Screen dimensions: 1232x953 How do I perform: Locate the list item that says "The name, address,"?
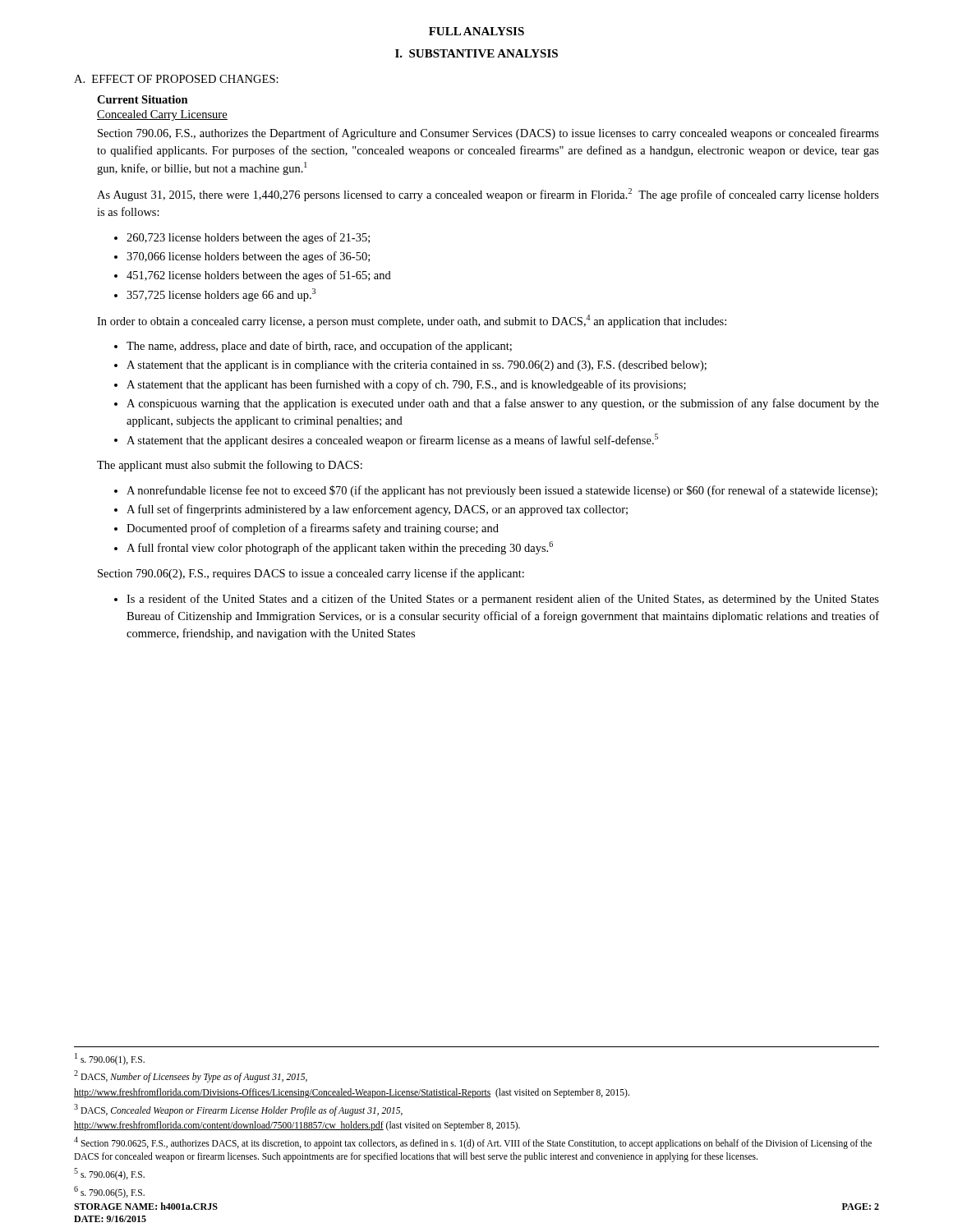488,347
